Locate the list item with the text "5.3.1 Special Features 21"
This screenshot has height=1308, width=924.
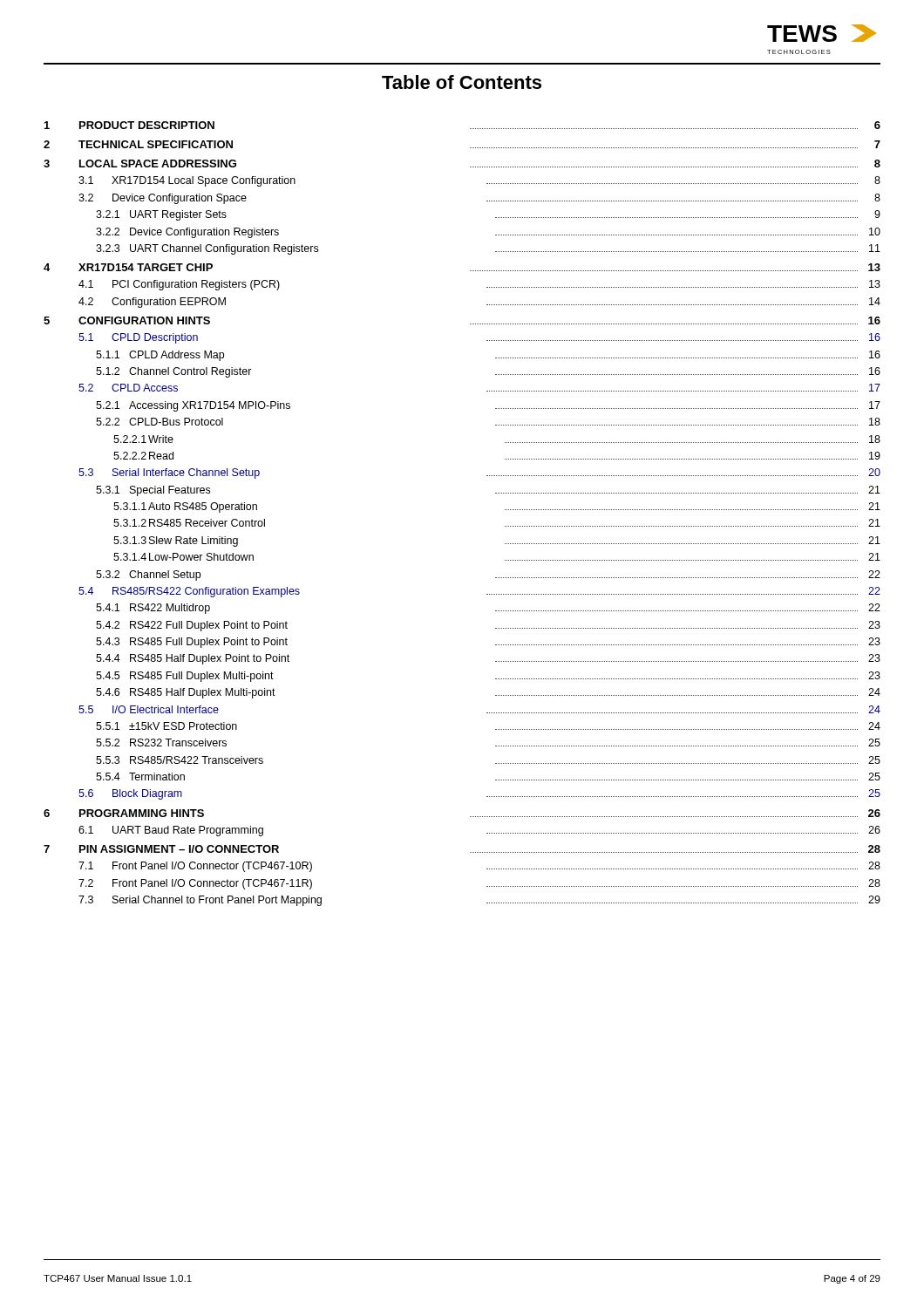(488, 490)
